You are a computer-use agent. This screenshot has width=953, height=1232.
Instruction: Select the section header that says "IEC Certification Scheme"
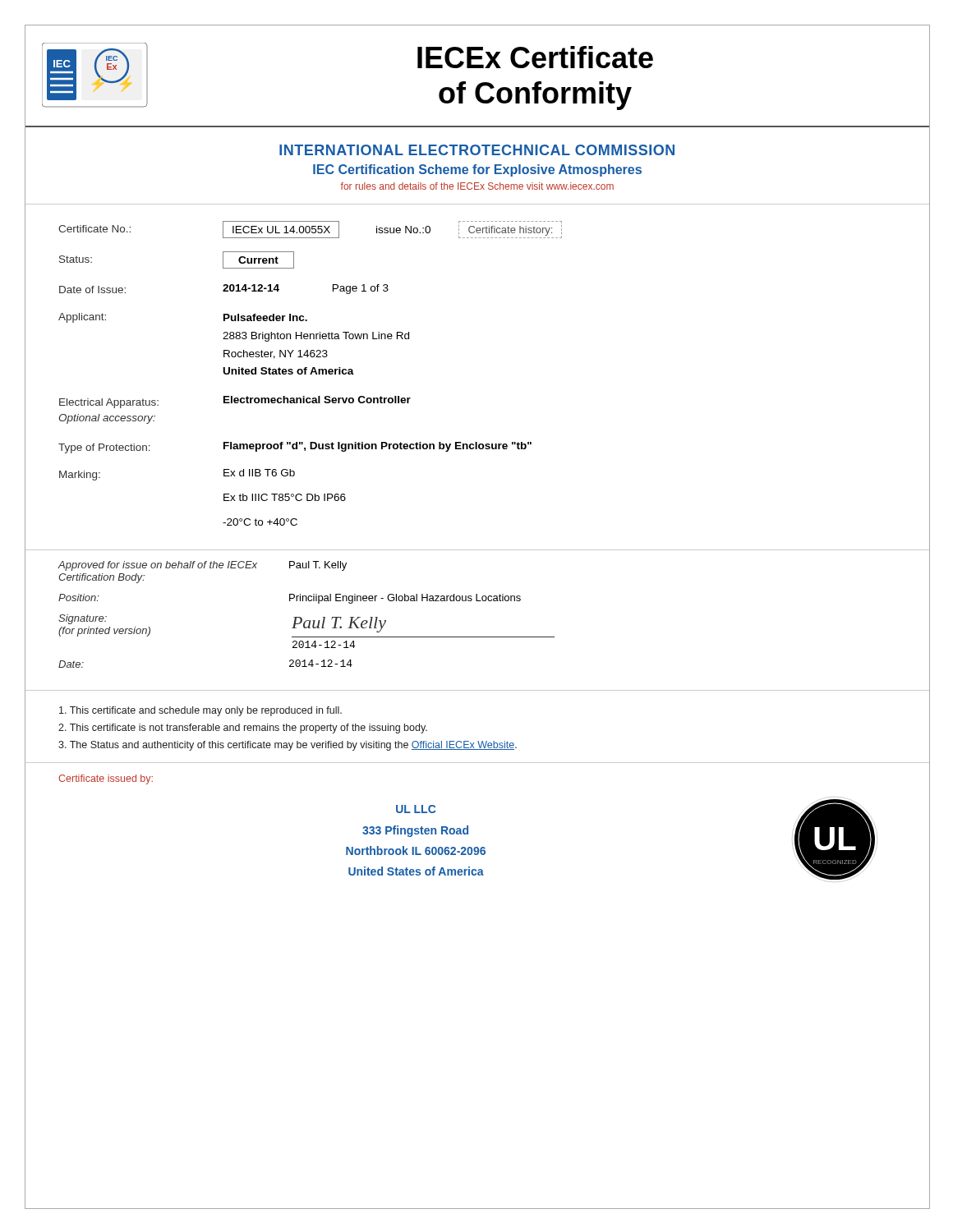(477, 170)
